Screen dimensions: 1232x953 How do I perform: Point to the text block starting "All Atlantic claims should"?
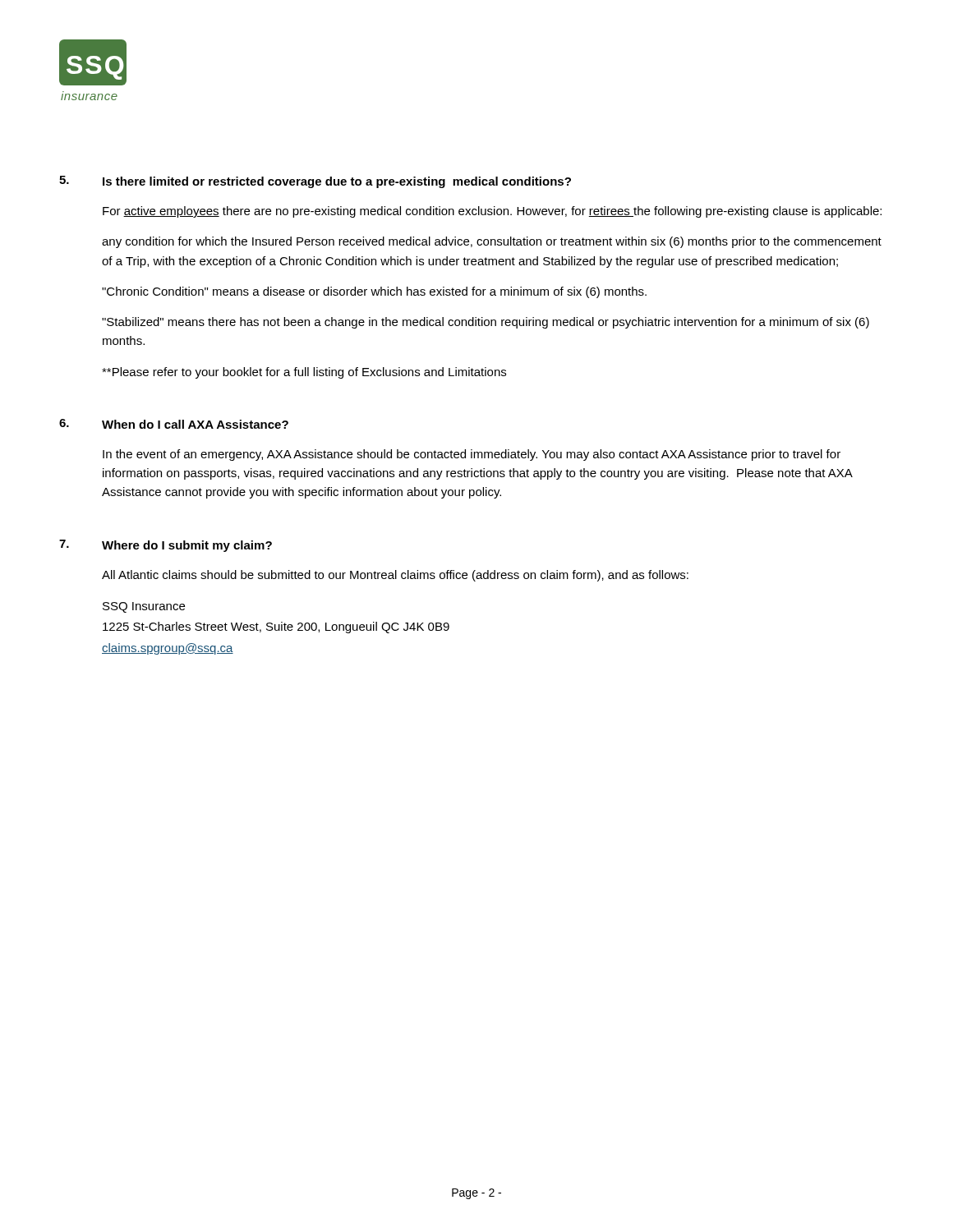coord(396,574)
